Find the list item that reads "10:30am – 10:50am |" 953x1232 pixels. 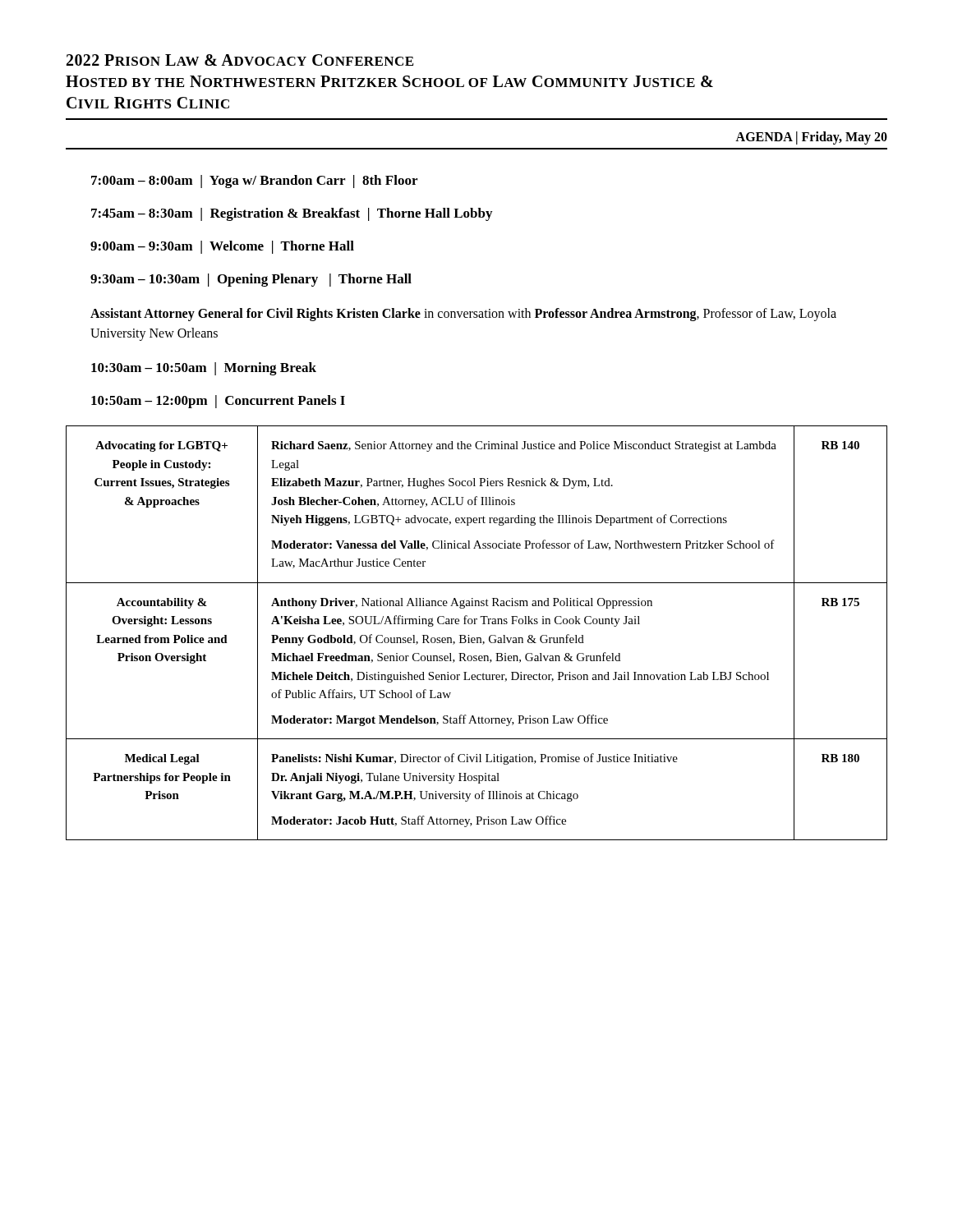coord(203,368)
